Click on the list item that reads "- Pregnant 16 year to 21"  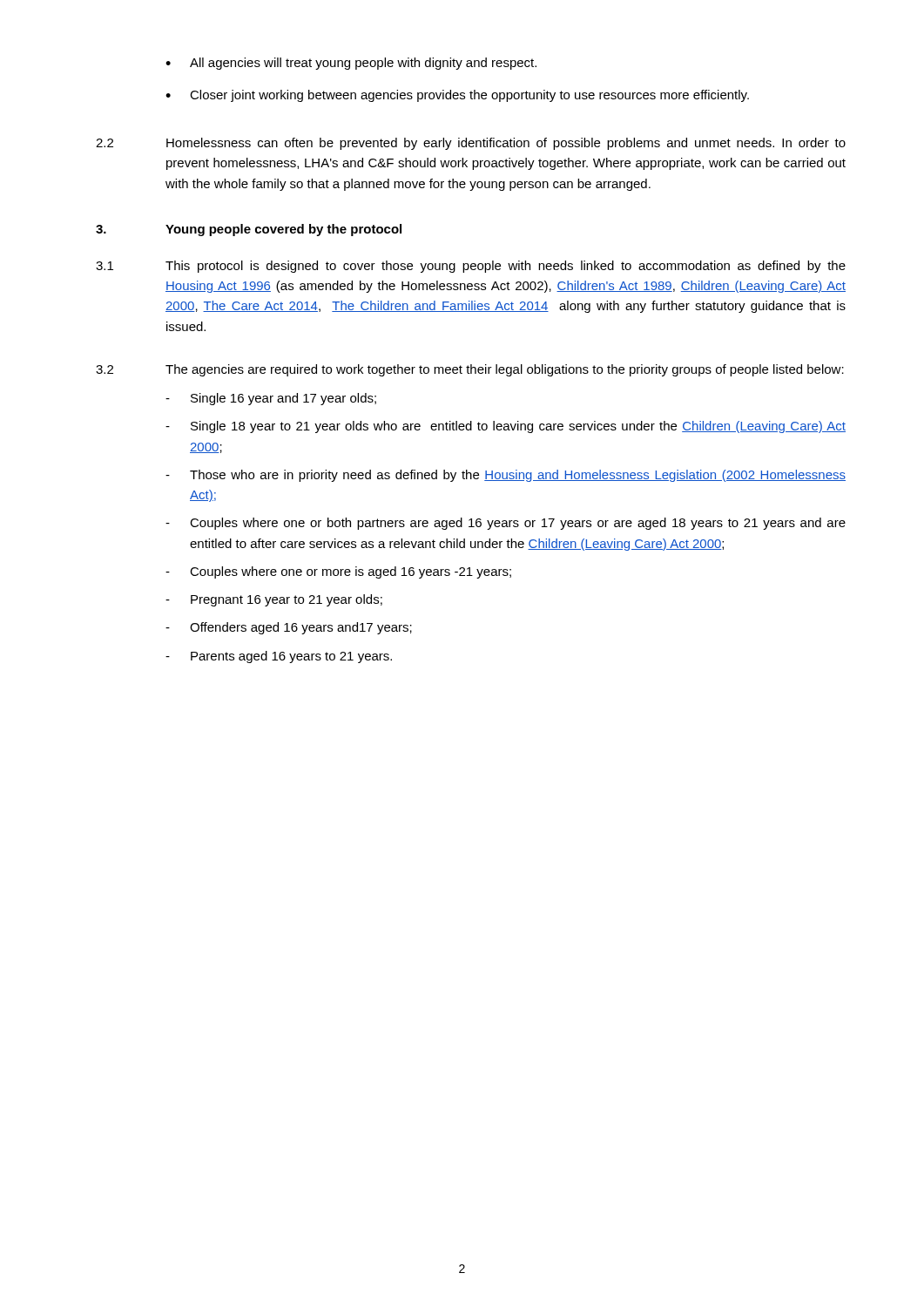click(x=274, y=600)
